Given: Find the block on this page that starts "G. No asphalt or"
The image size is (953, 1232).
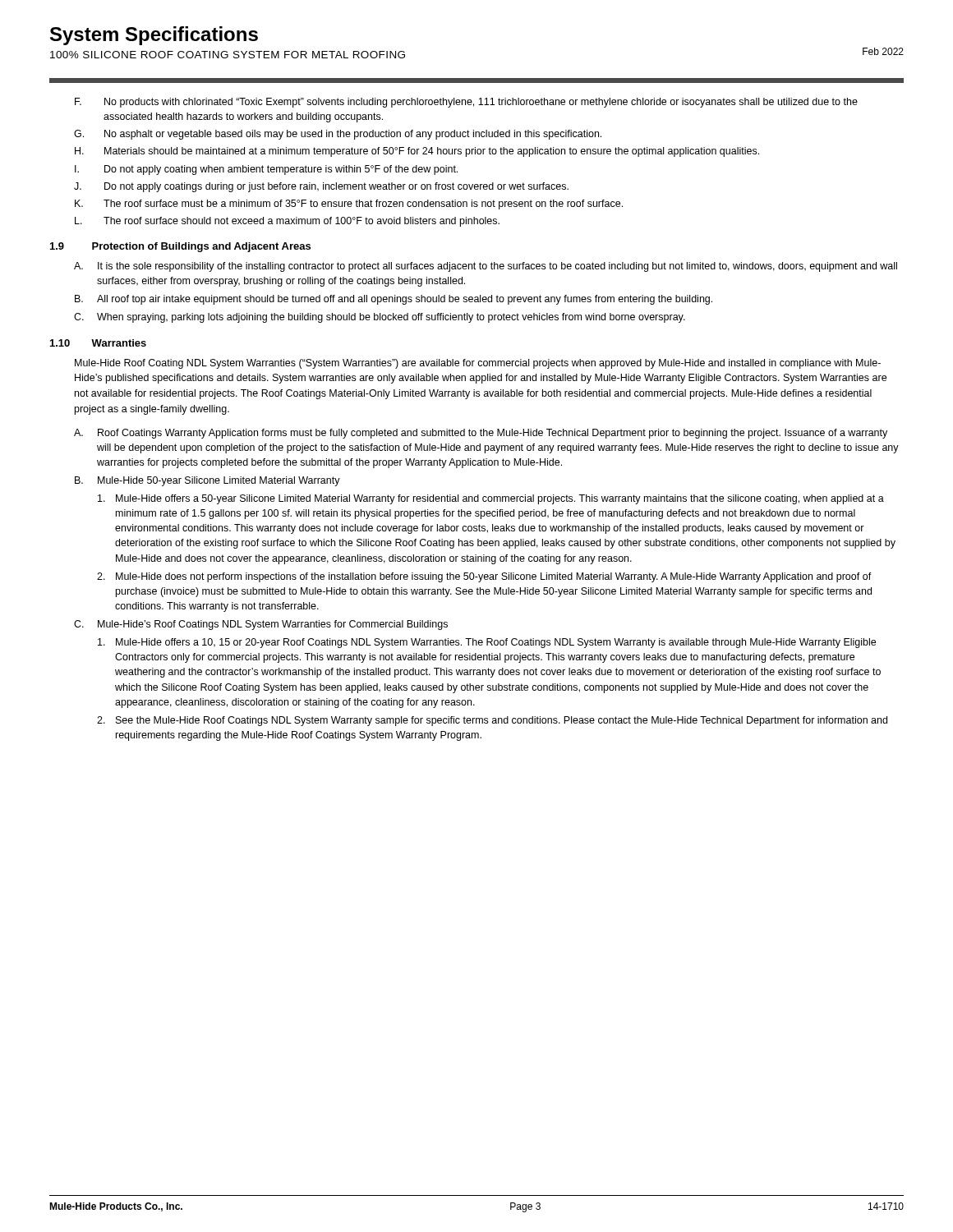Looking at the screenshot, I should click(x=476, y=134).
